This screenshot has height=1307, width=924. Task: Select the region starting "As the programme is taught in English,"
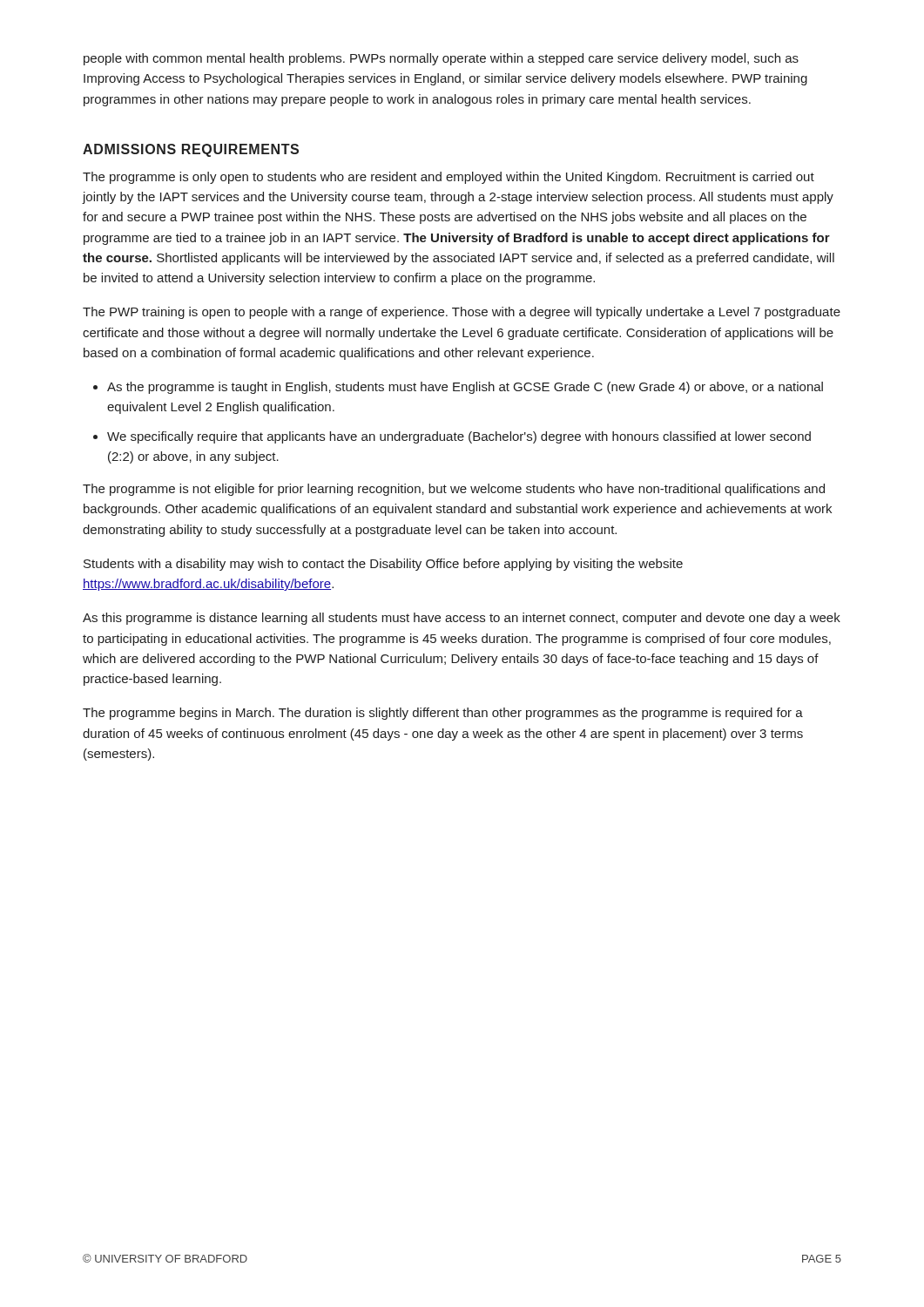(465, 397)
